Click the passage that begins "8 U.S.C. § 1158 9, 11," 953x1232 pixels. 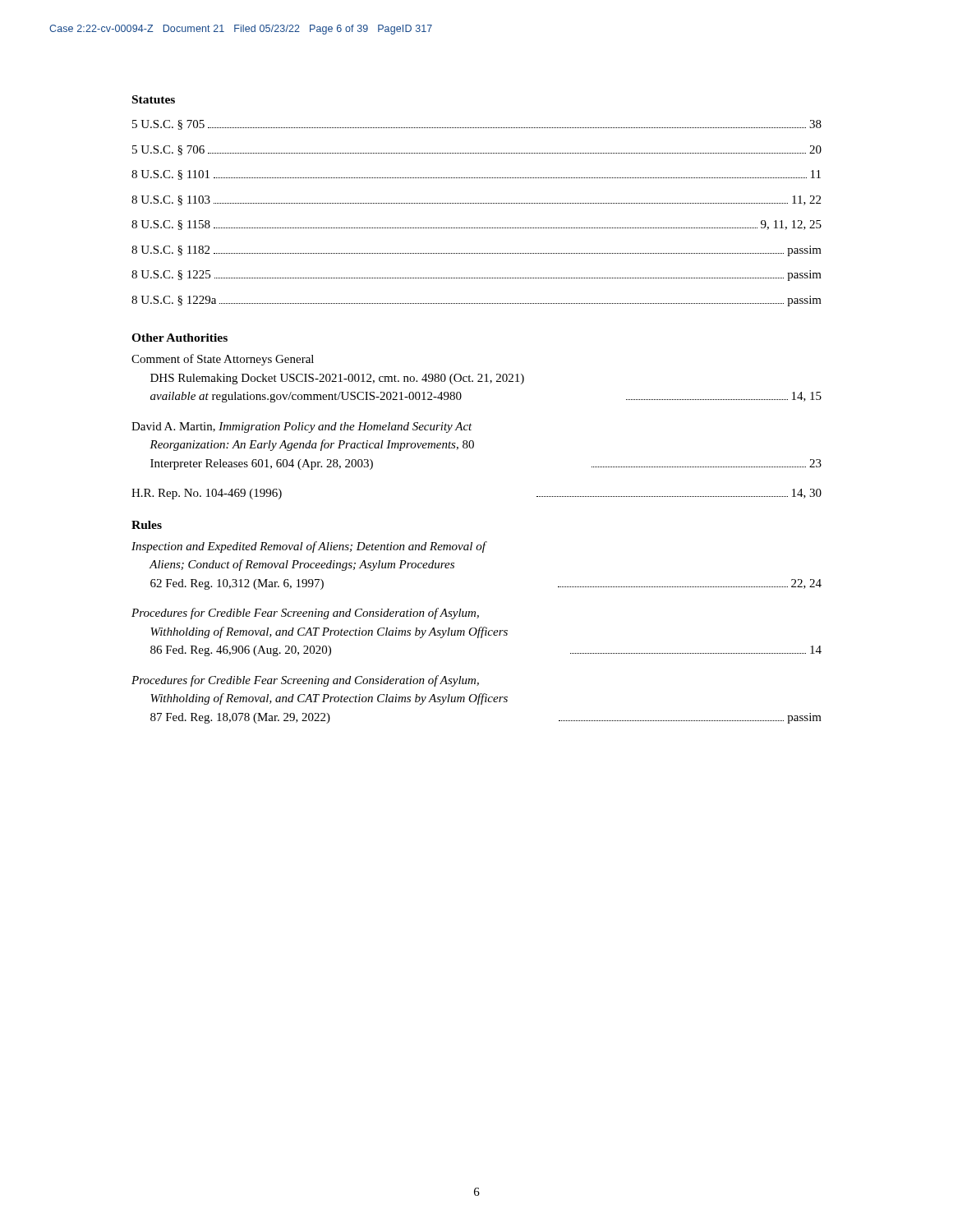(x=476, y=224)
